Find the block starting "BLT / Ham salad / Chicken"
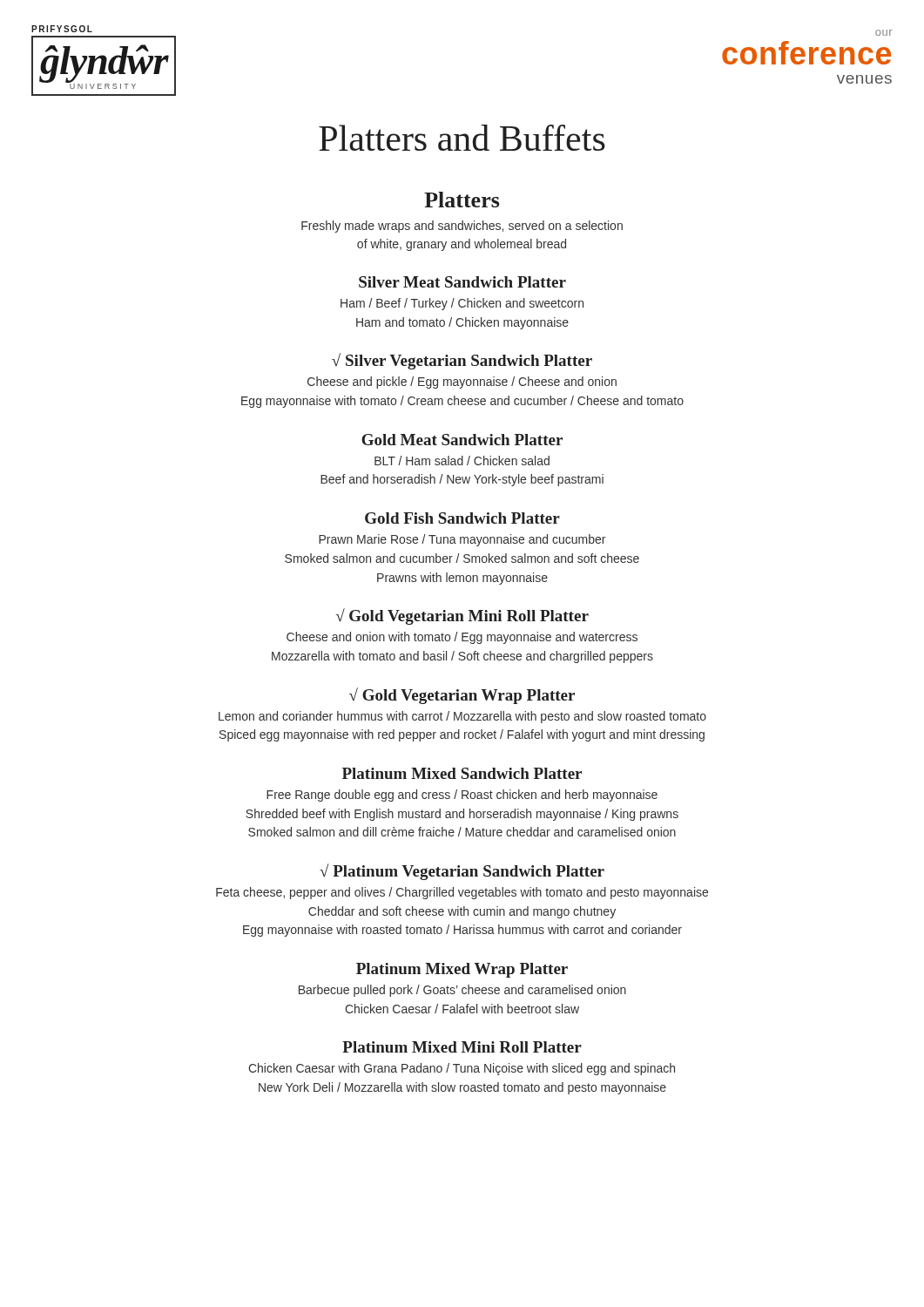 coord(462,470)
